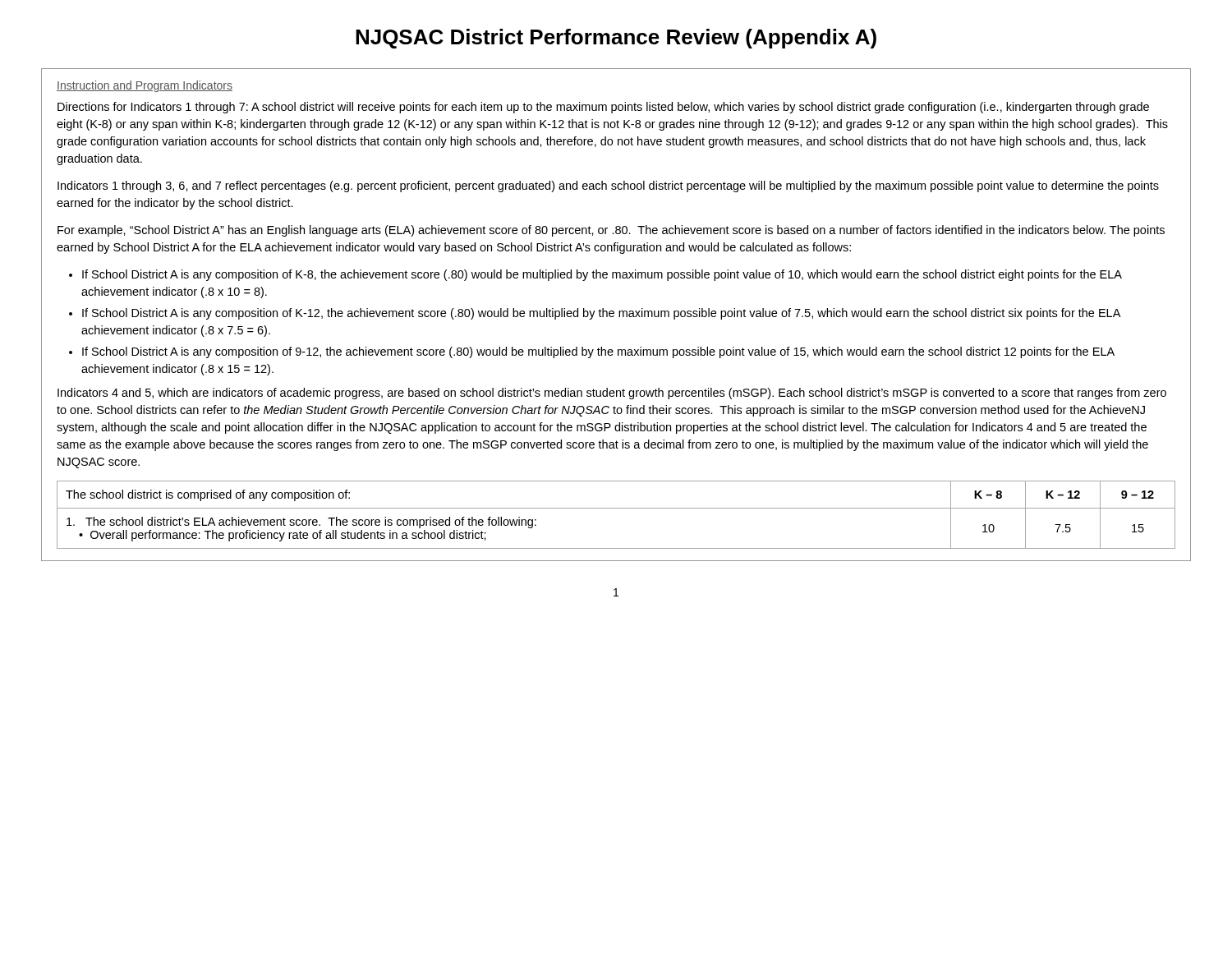Image resolution: width=1232 pixels, height=953 pixels.
Task: Locate the block of text that opens with "Directions for Indicators 1"
Action: [612, 133]
